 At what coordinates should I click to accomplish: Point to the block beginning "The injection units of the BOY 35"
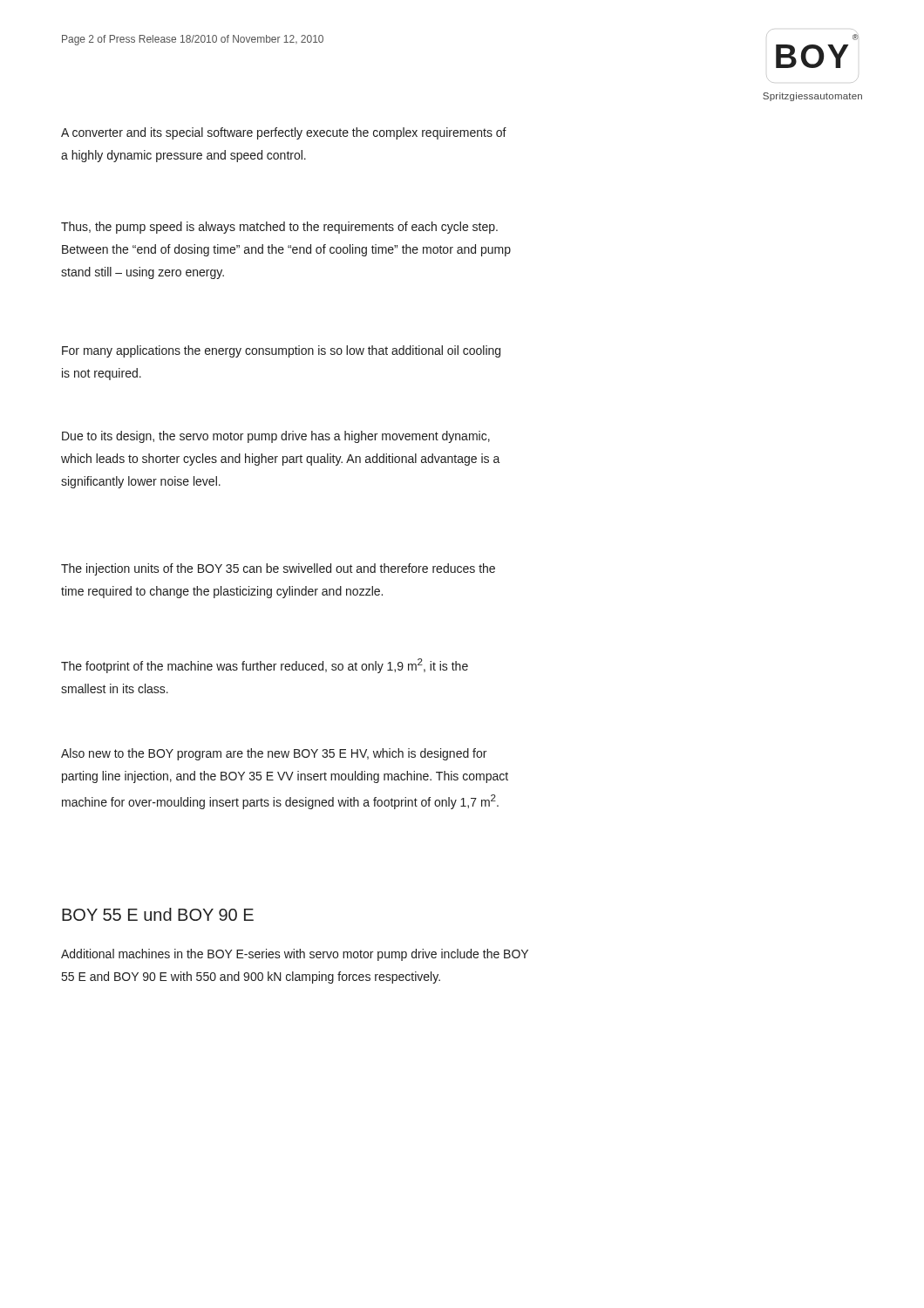[278, 580]
